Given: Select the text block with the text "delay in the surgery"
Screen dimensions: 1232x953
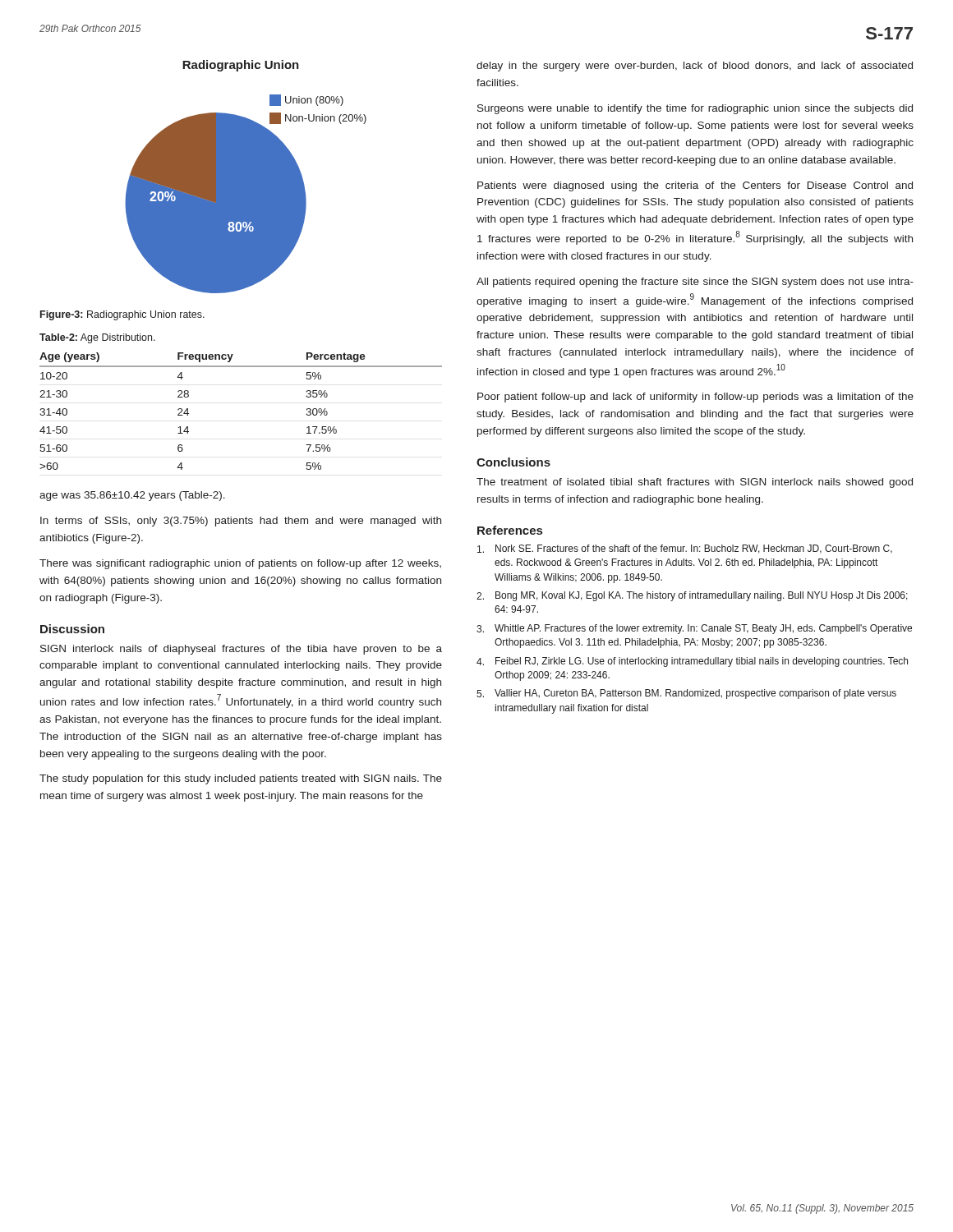Looking at the screenshot, I should [695, 74].
